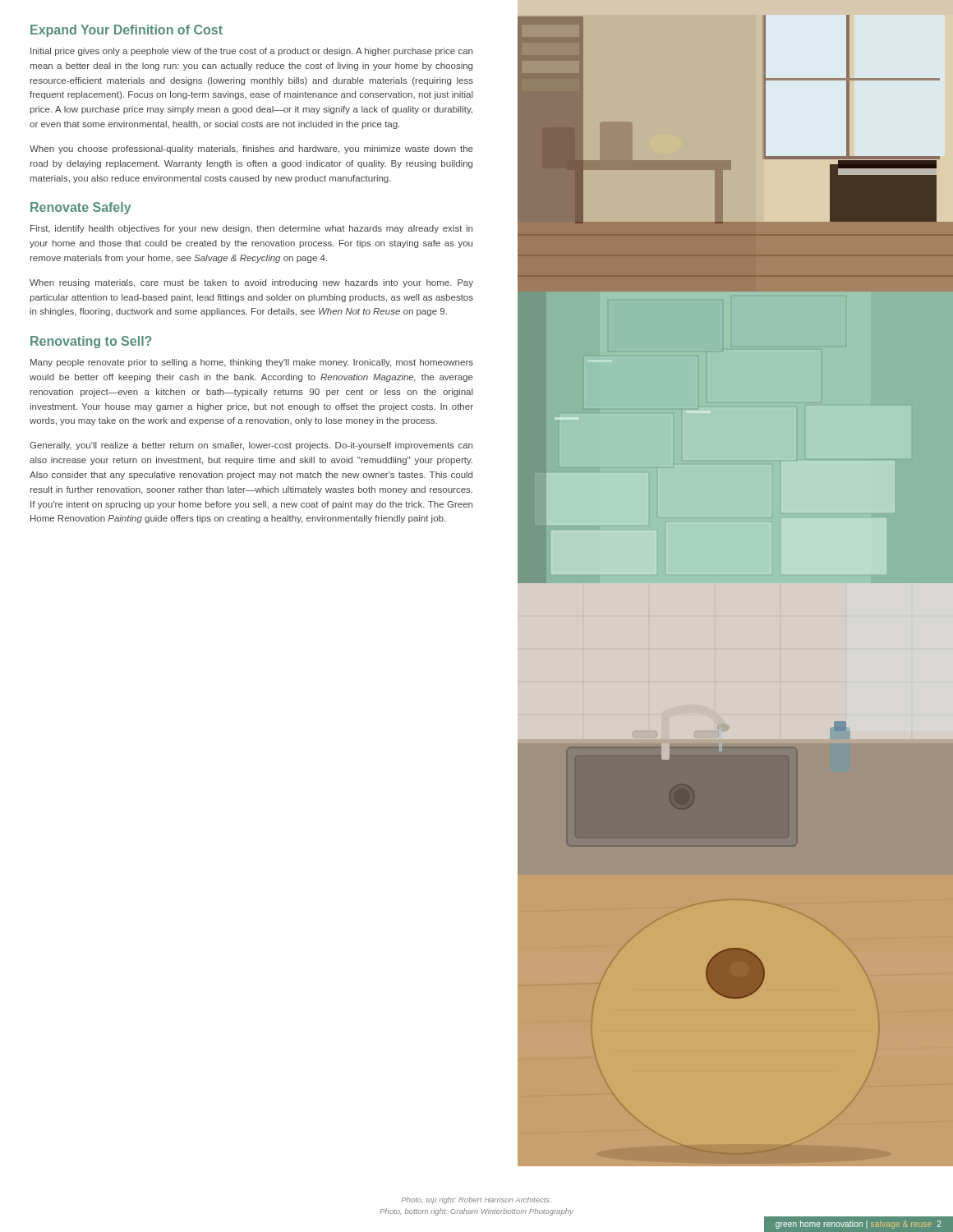Point to the block beginning "Initial price gives only a peephole view of"

[251, 87]
